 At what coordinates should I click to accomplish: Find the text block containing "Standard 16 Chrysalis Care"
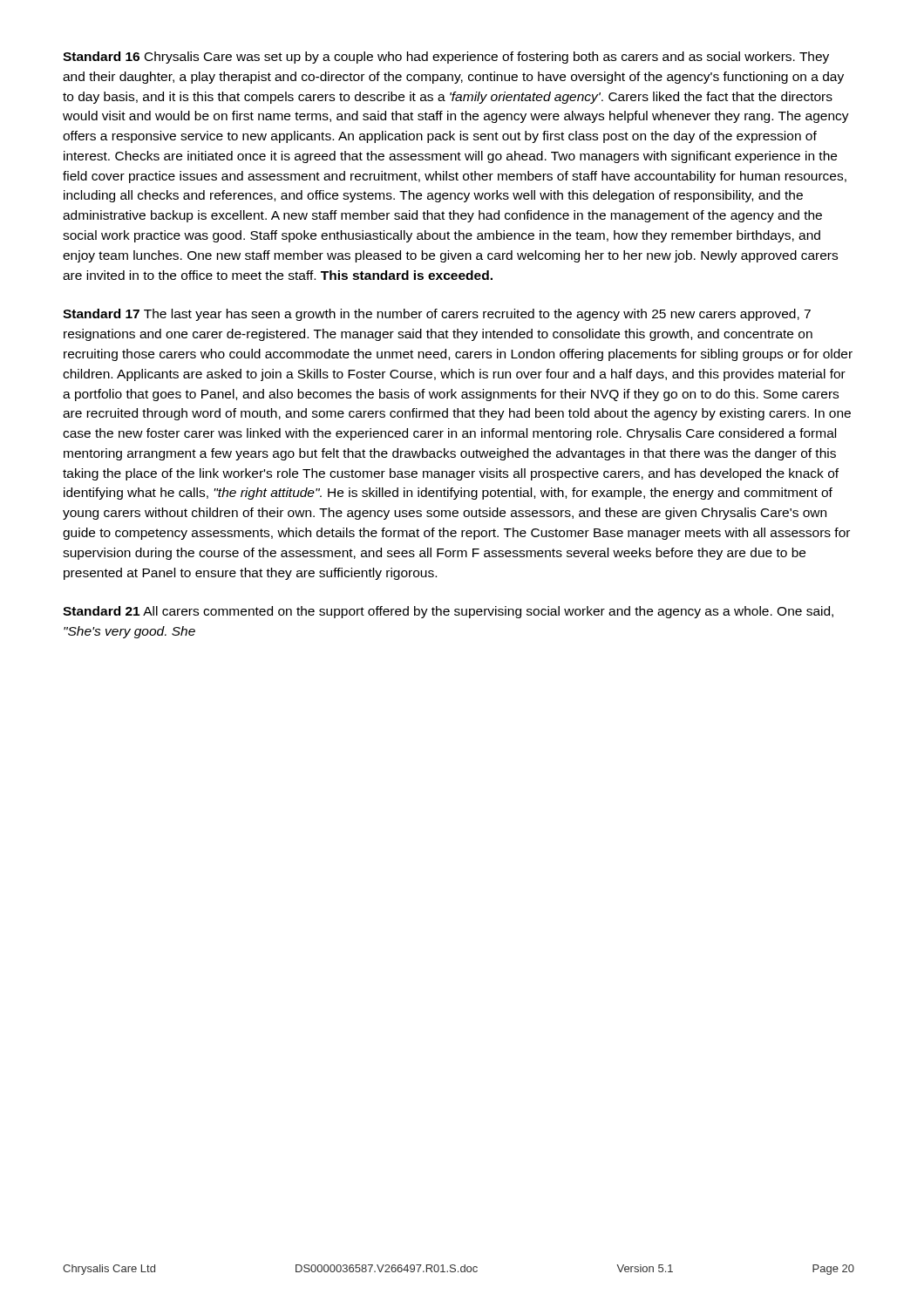click(x=456, y=165)
